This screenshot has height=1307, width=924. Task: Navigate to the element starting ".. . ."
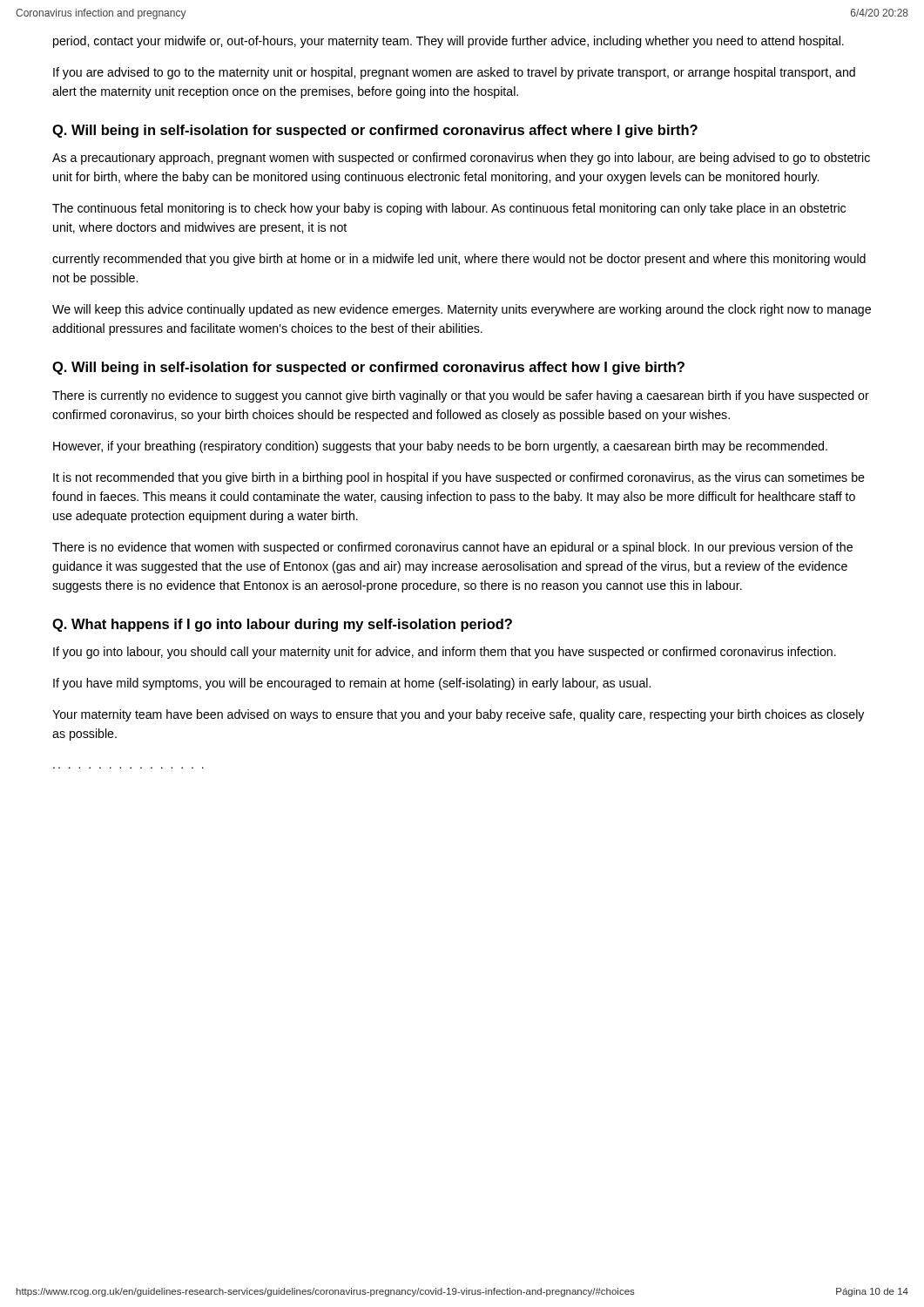pyautogui.click(x=128, y=768)
